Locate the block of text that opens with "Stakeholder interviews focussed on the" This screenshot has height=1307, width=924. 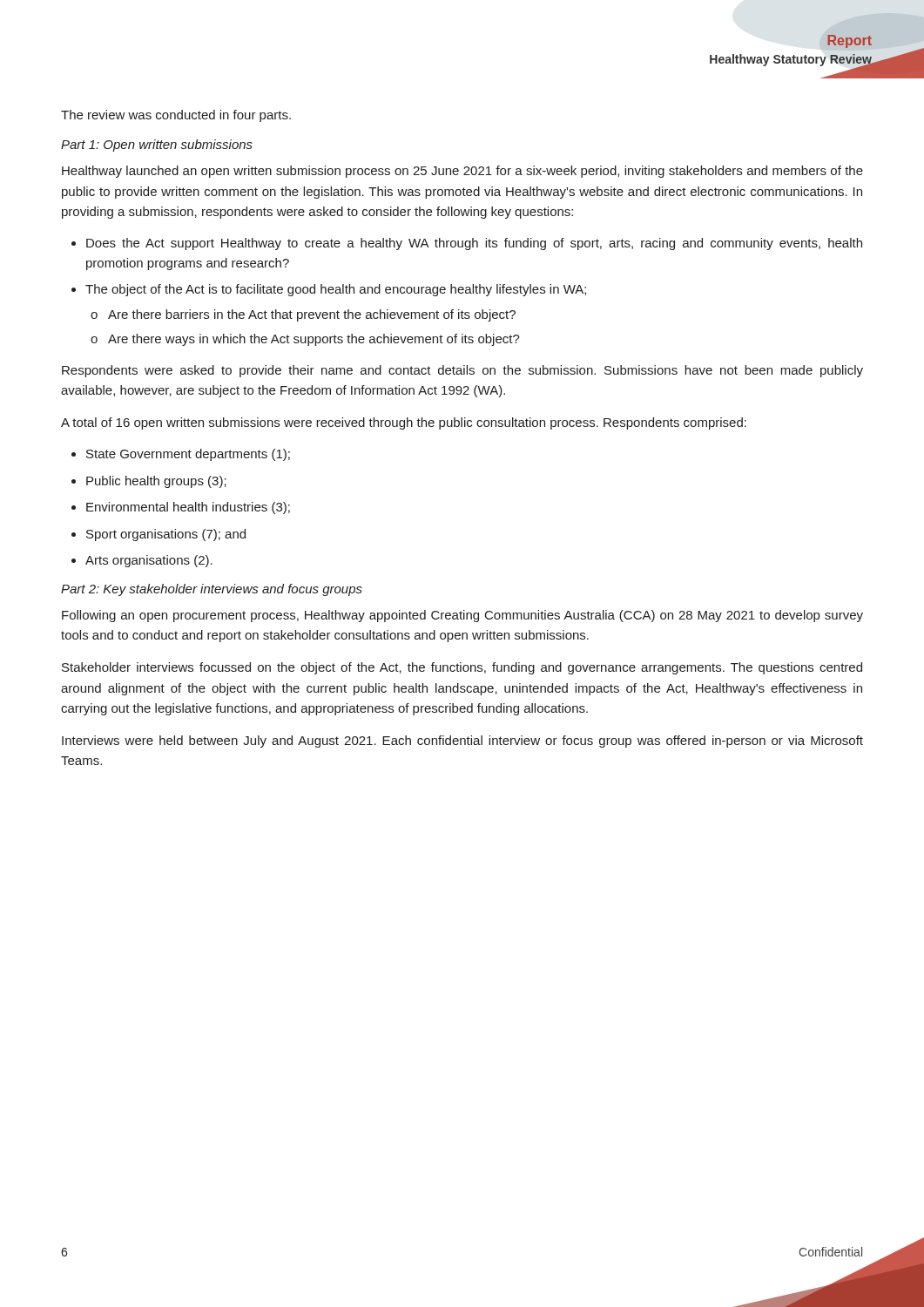pos(462,687)
